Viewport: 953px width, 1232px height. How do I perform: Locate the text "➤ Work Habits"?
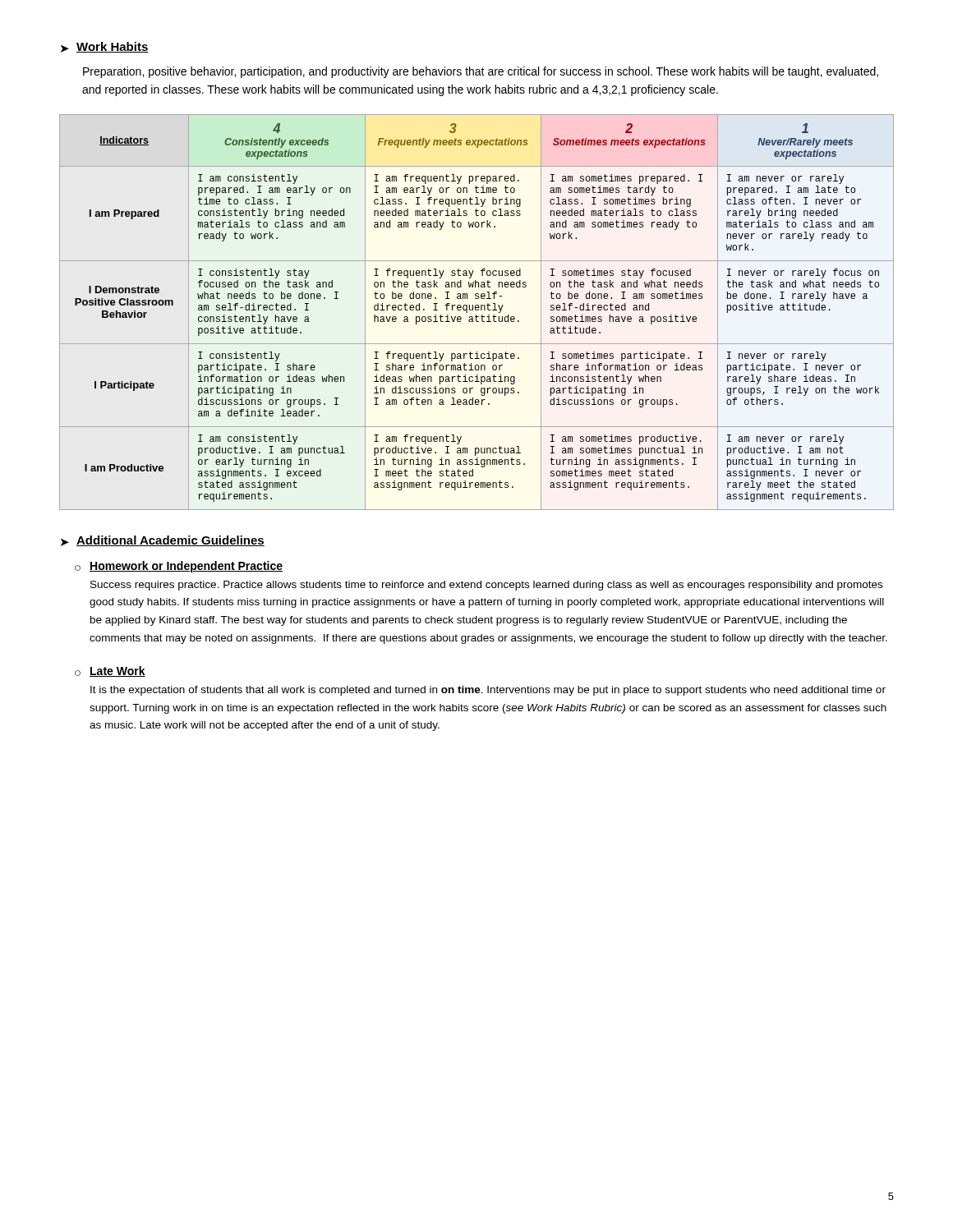(x=104, y=48)
